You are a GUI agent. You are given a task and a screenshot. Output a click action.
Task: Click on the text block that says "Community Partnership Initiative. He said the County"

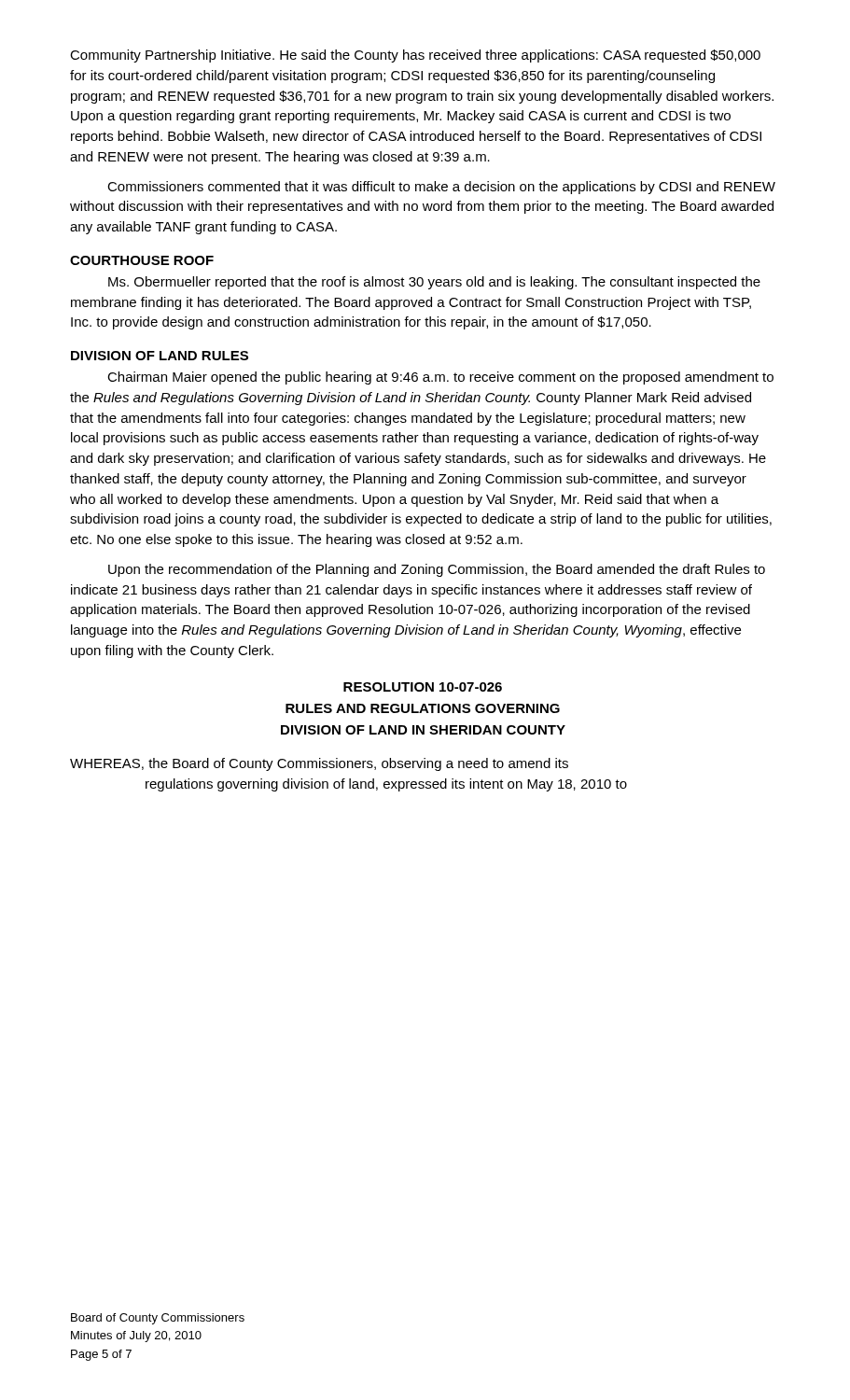(x=423, y=106)
